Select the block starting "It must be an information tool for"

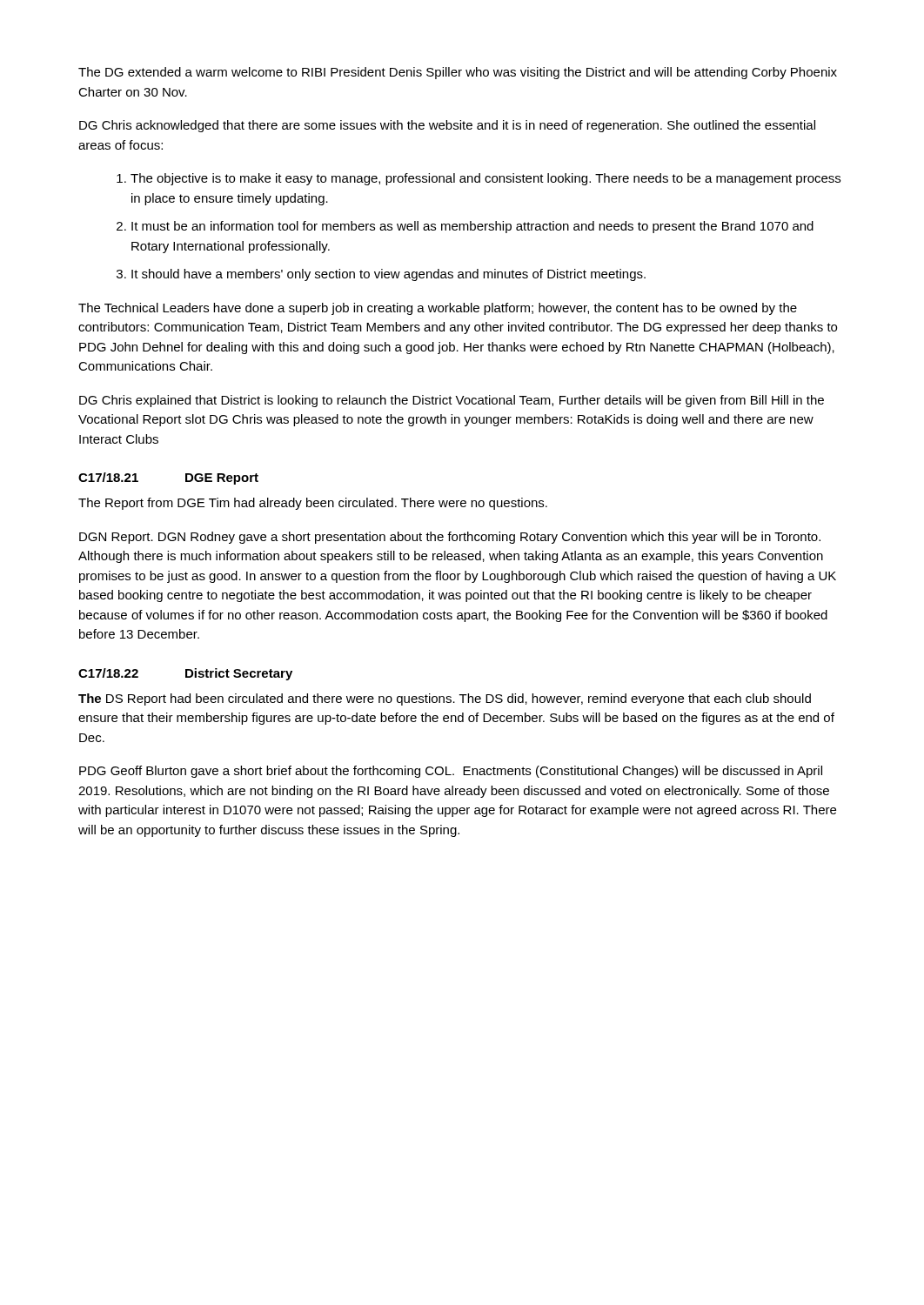coord(472,236)
